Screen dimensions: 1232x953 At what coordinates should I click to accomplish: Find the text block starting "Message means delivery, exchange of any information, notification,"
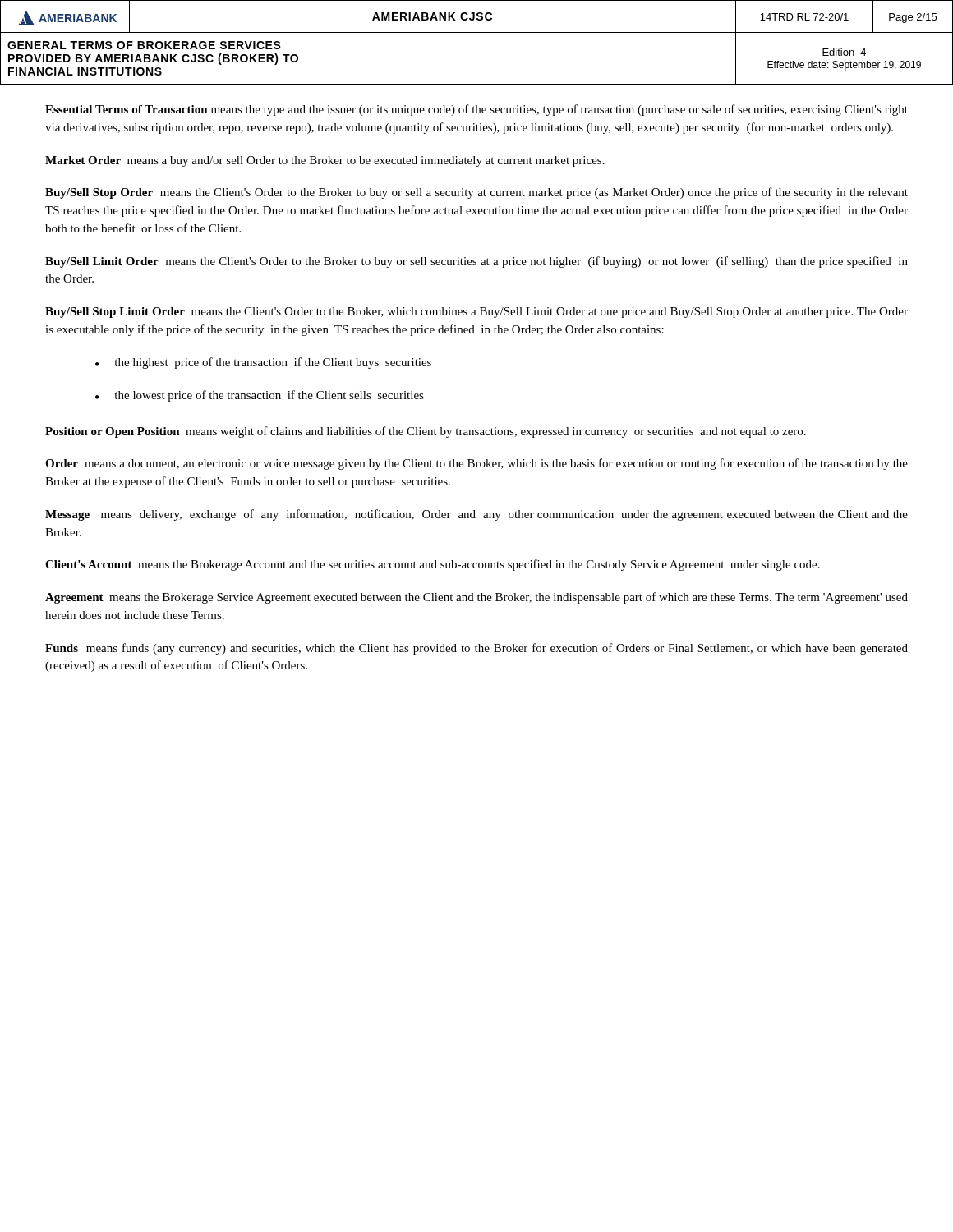click(x=476, y=523)
